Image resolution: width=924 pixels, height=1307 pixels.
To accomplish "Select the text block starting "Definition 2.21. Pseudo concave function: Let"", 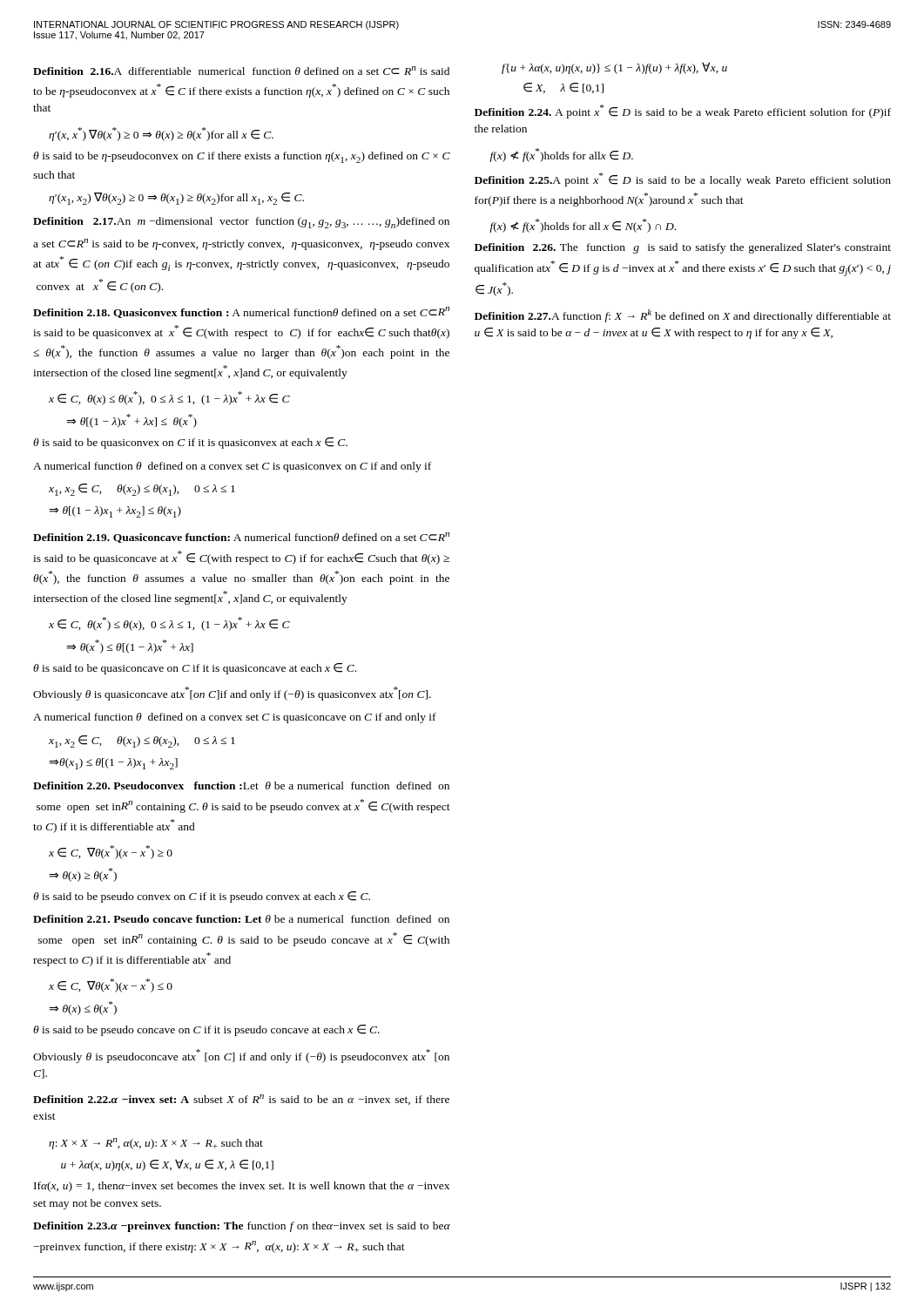I will coord(241,939).
